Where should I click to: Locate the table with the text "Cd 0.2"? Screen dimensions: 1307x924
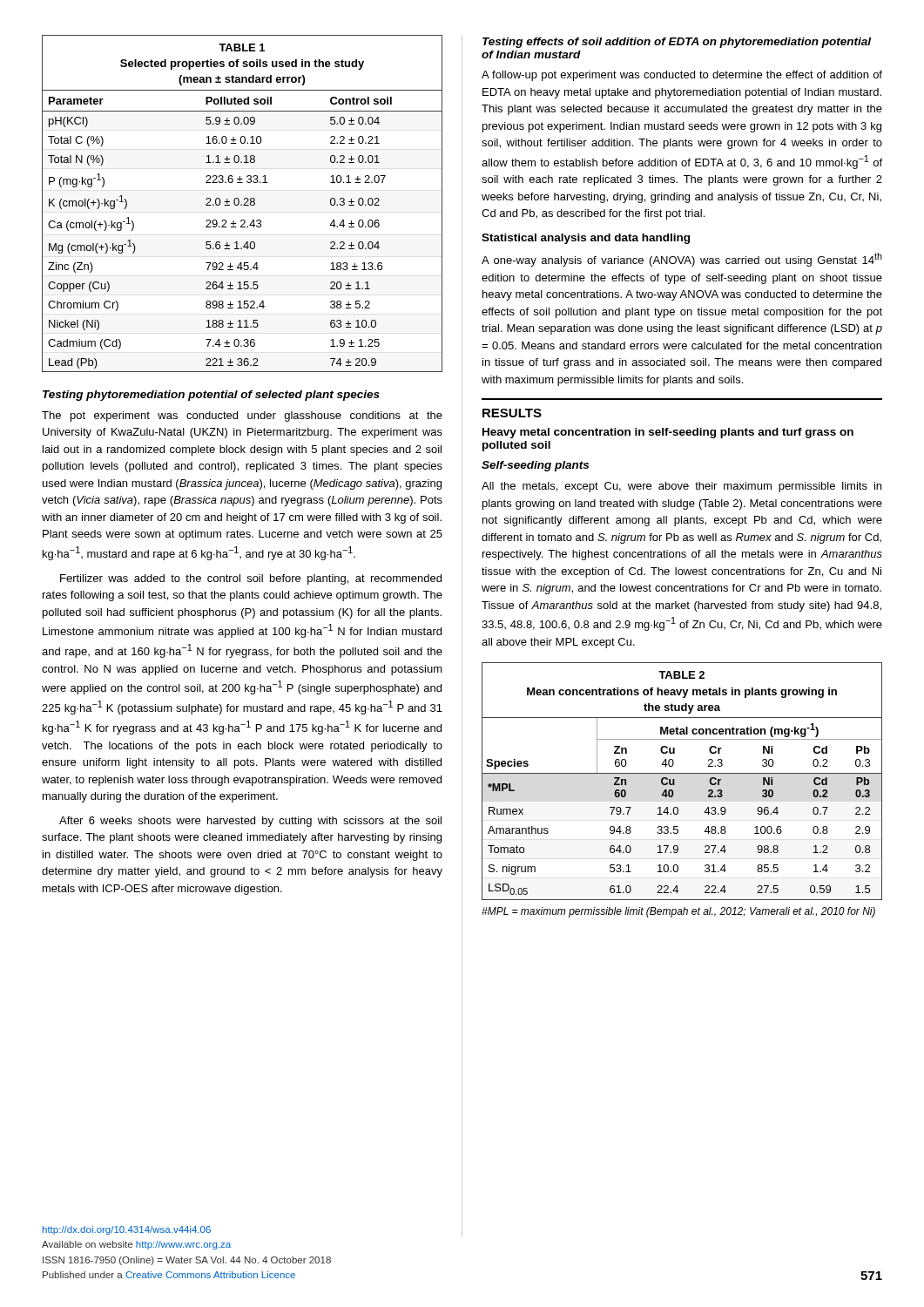click(682, 791)
